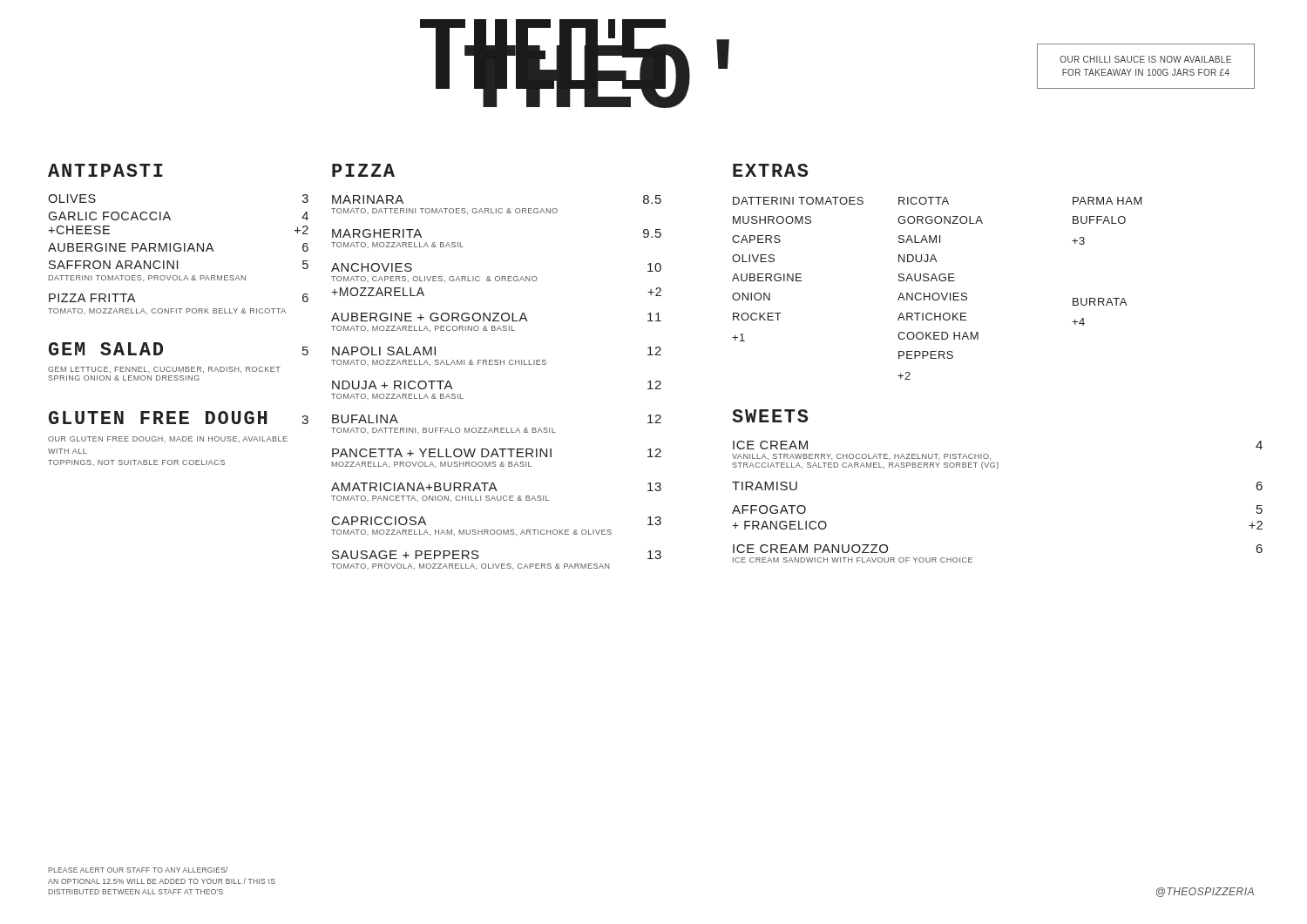Click the passage that begins "OUR GLUTEN FREE"
Viewport: 1307px width, 924px height.
click(x=168, y=451)
